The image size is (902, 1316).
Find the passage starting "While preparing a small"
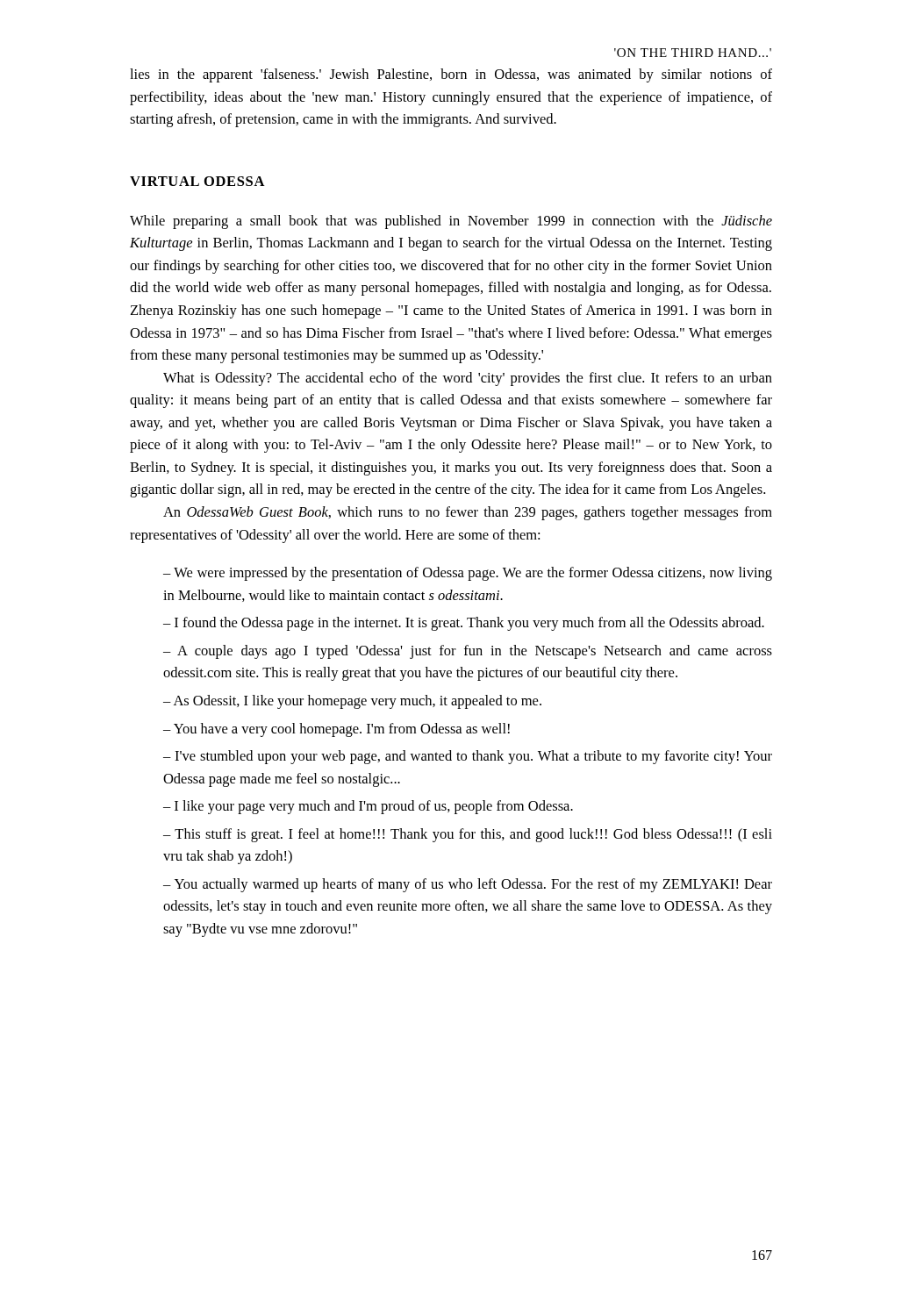(451, 378)
